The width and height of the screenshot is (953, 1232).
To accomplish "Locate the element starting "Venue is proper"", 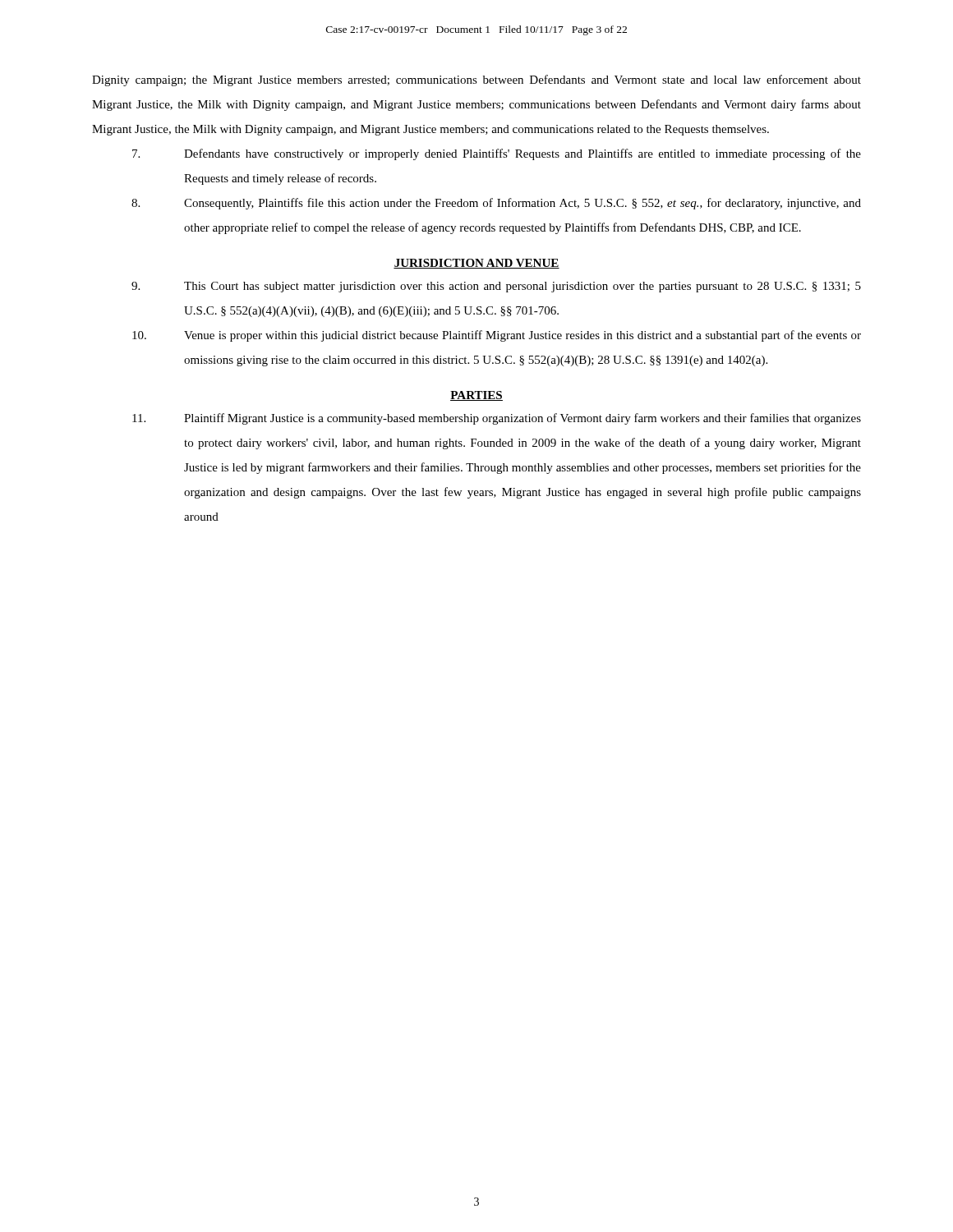I will [x=476, y=347].
